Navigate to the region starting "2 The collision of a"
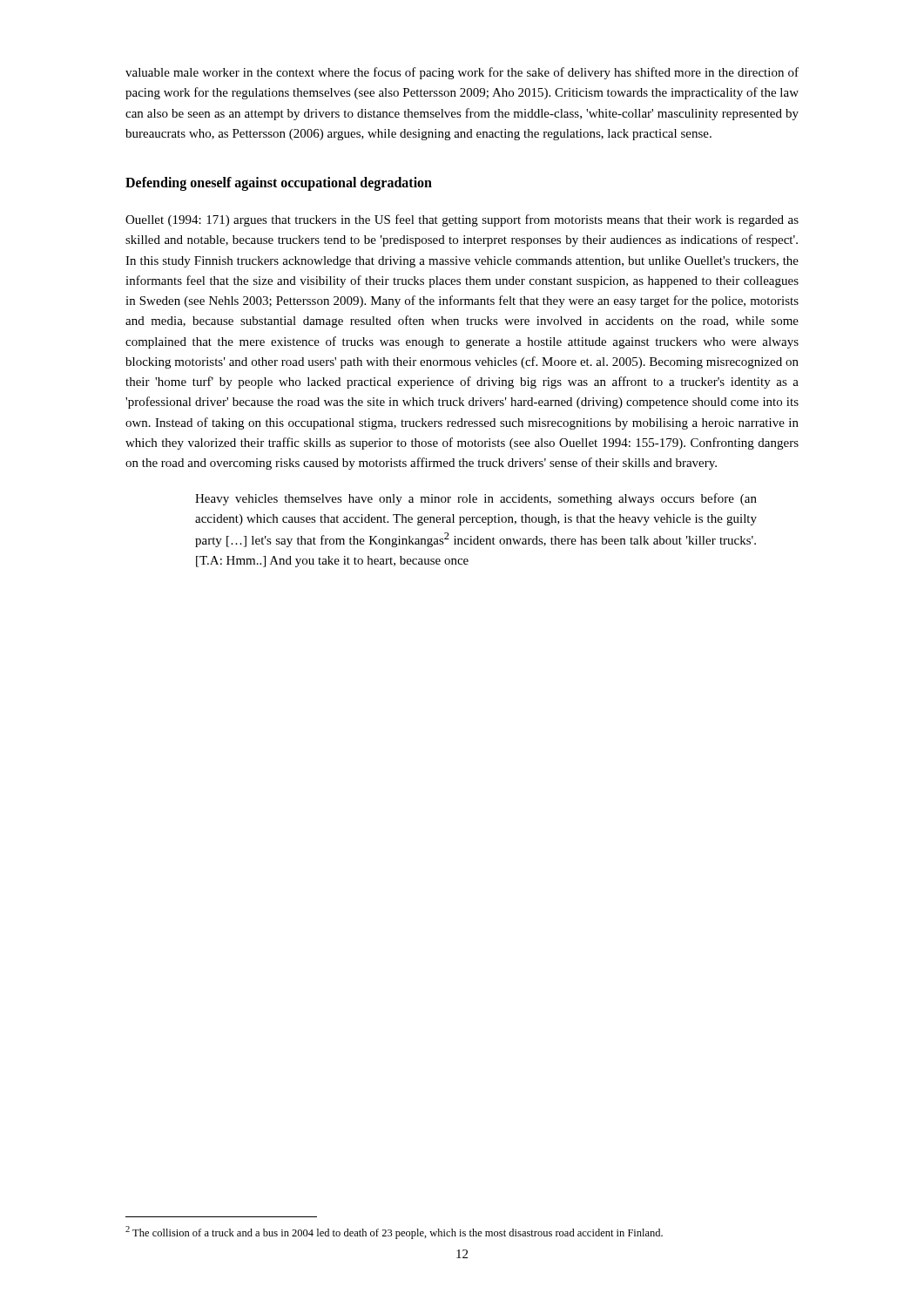The height and width of the screenshot is (1307, 924). (394, 1231)
